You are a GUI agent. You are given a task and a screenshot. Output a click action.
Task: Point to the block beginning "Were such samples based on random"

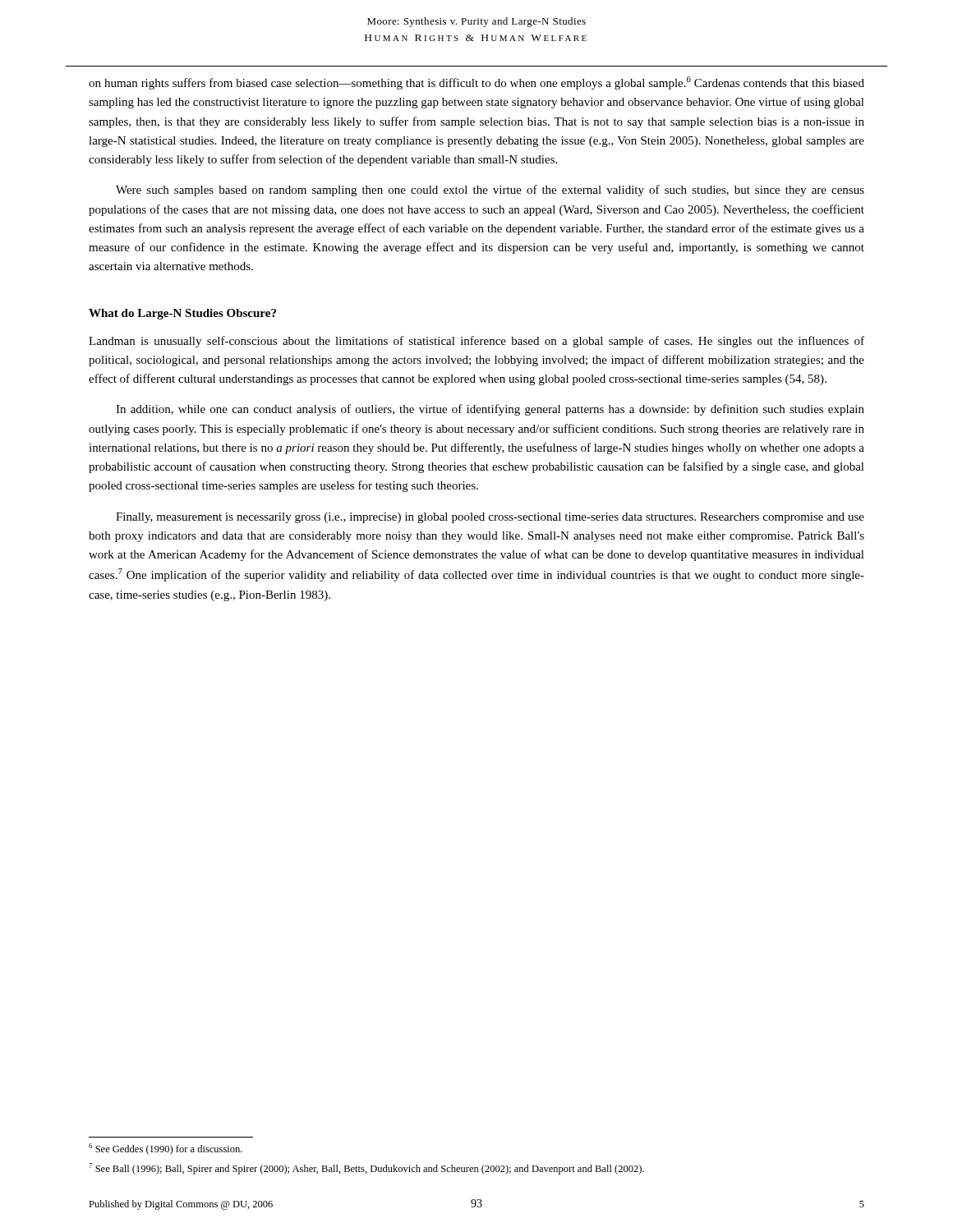(x=476, y=229)
